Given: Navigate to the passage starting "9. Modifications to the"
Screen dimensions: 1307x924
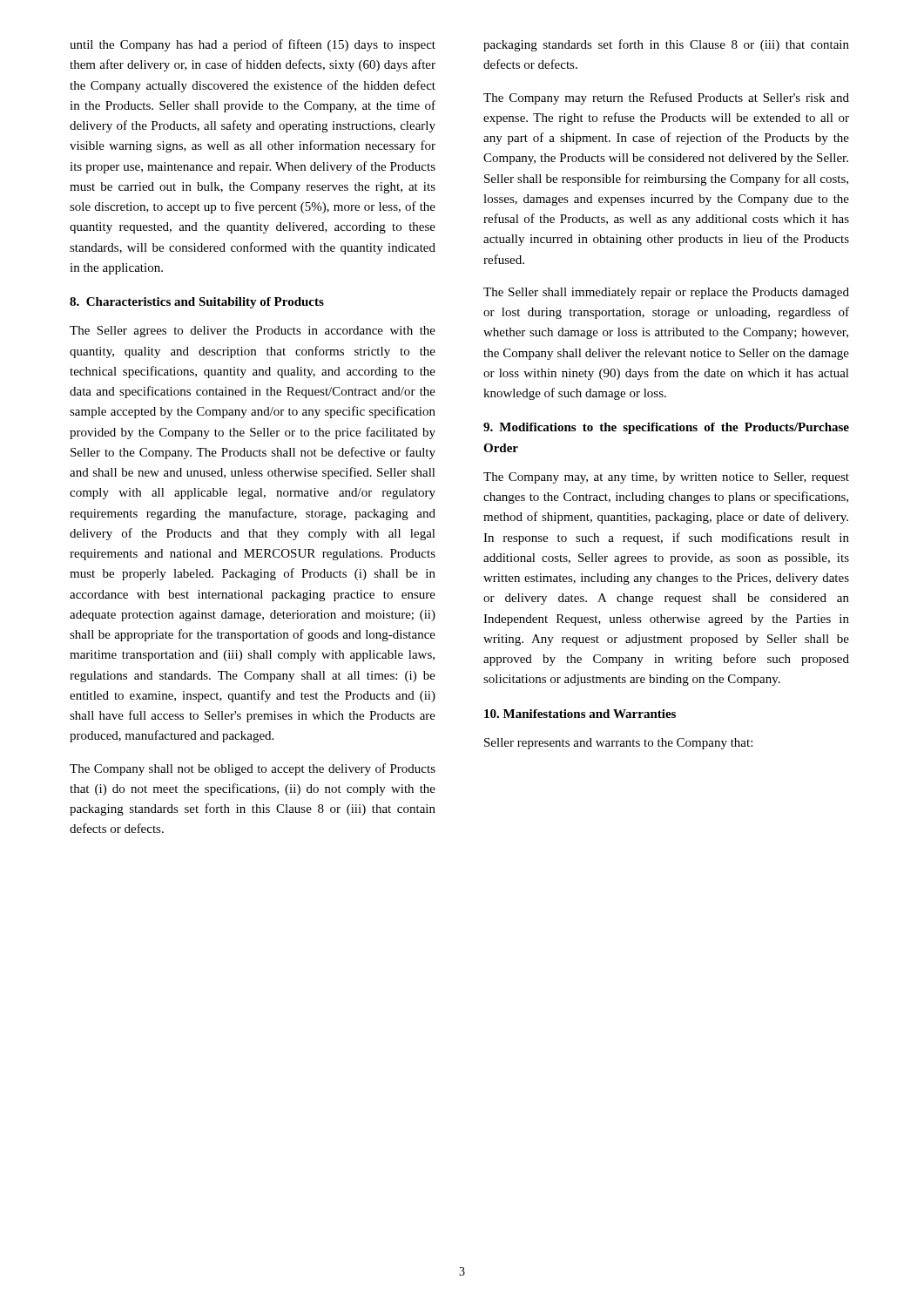Looking at the screenshot, I should click(666, 437).
